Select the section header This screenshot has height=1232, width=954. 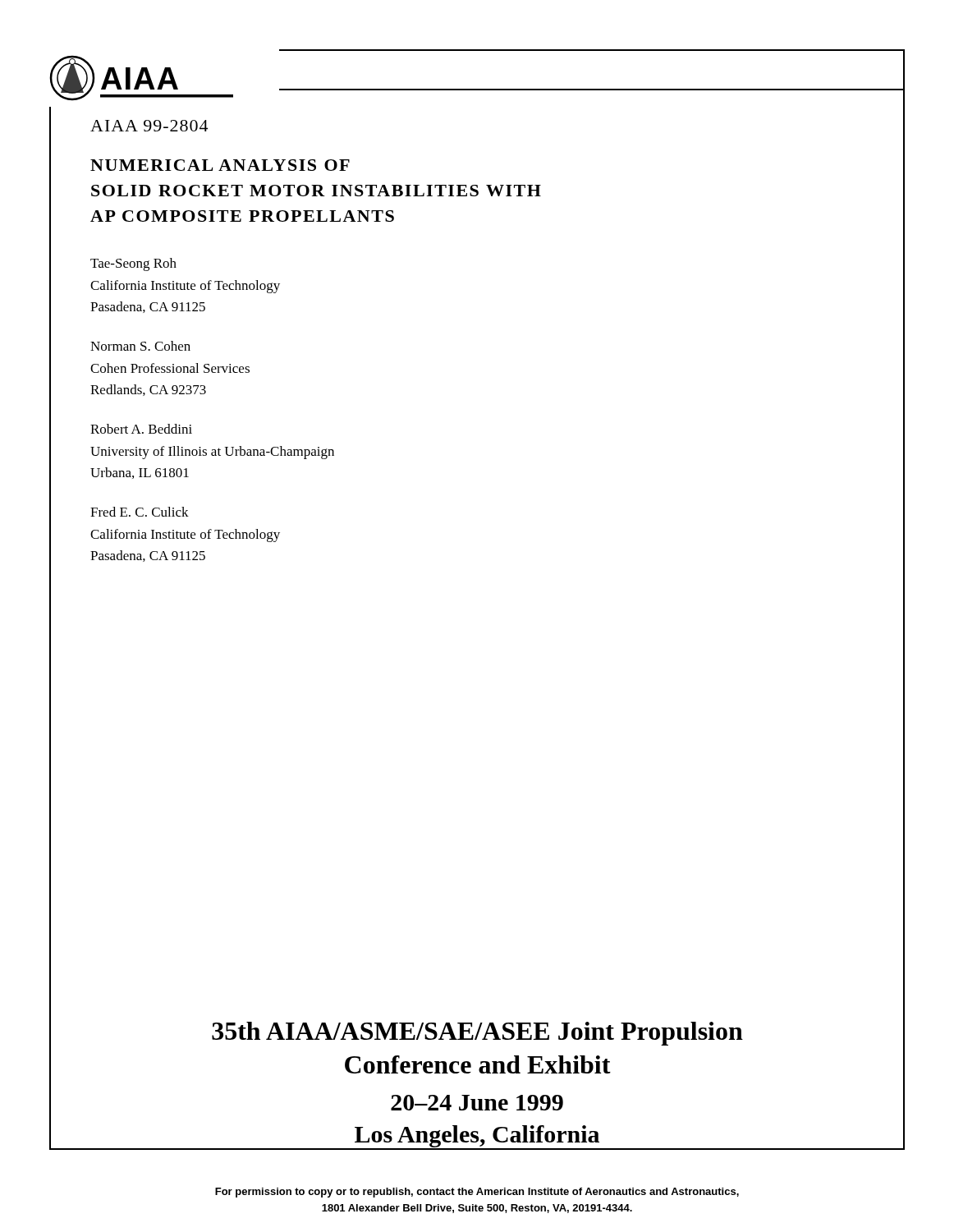click(x=150, y=125)
